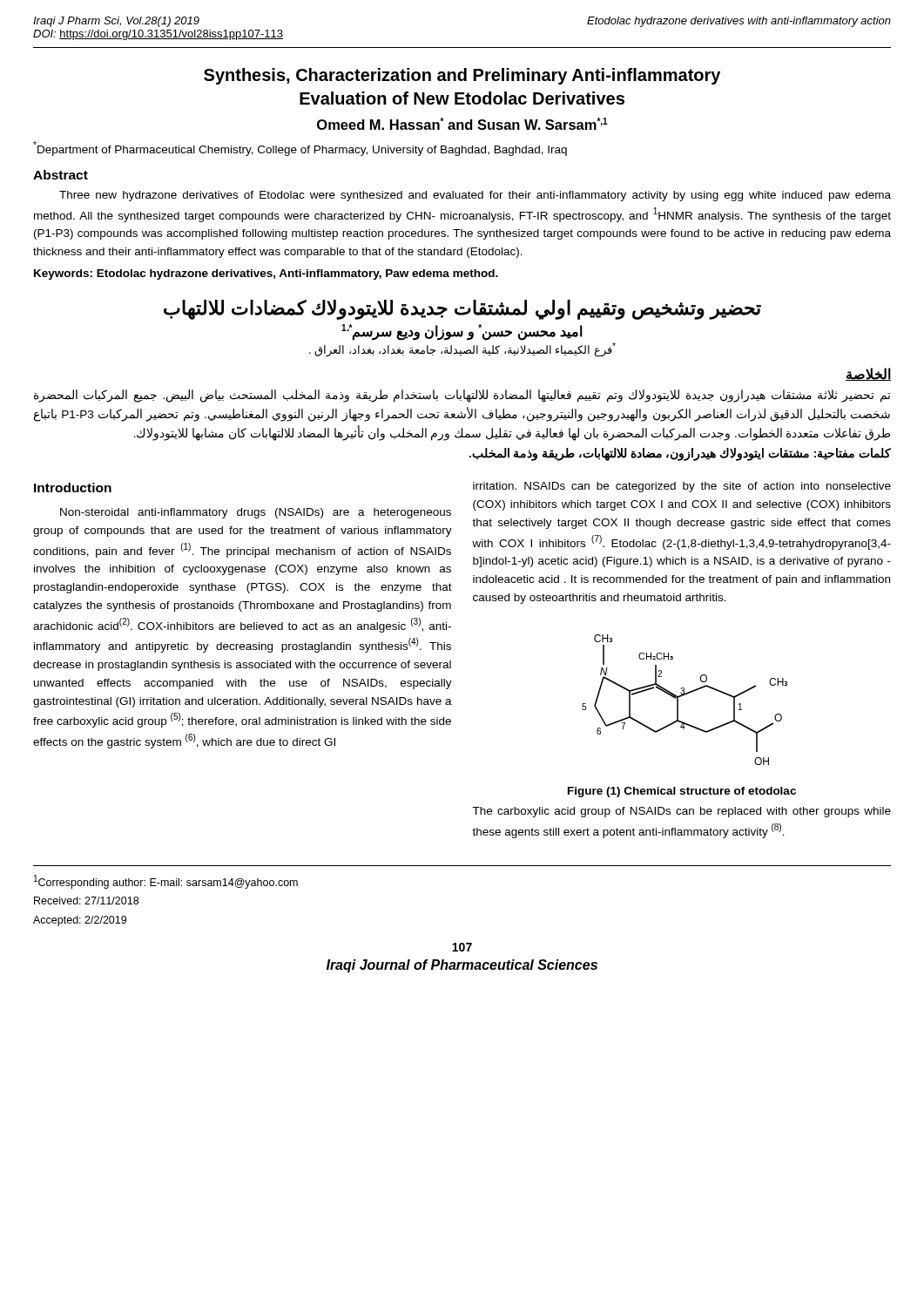Viewport: 924px width, 1307px height.
Task: Click the passage that begins "Department of Pharmaceutical Chemistry, College"
Action: tap(300, 147)
